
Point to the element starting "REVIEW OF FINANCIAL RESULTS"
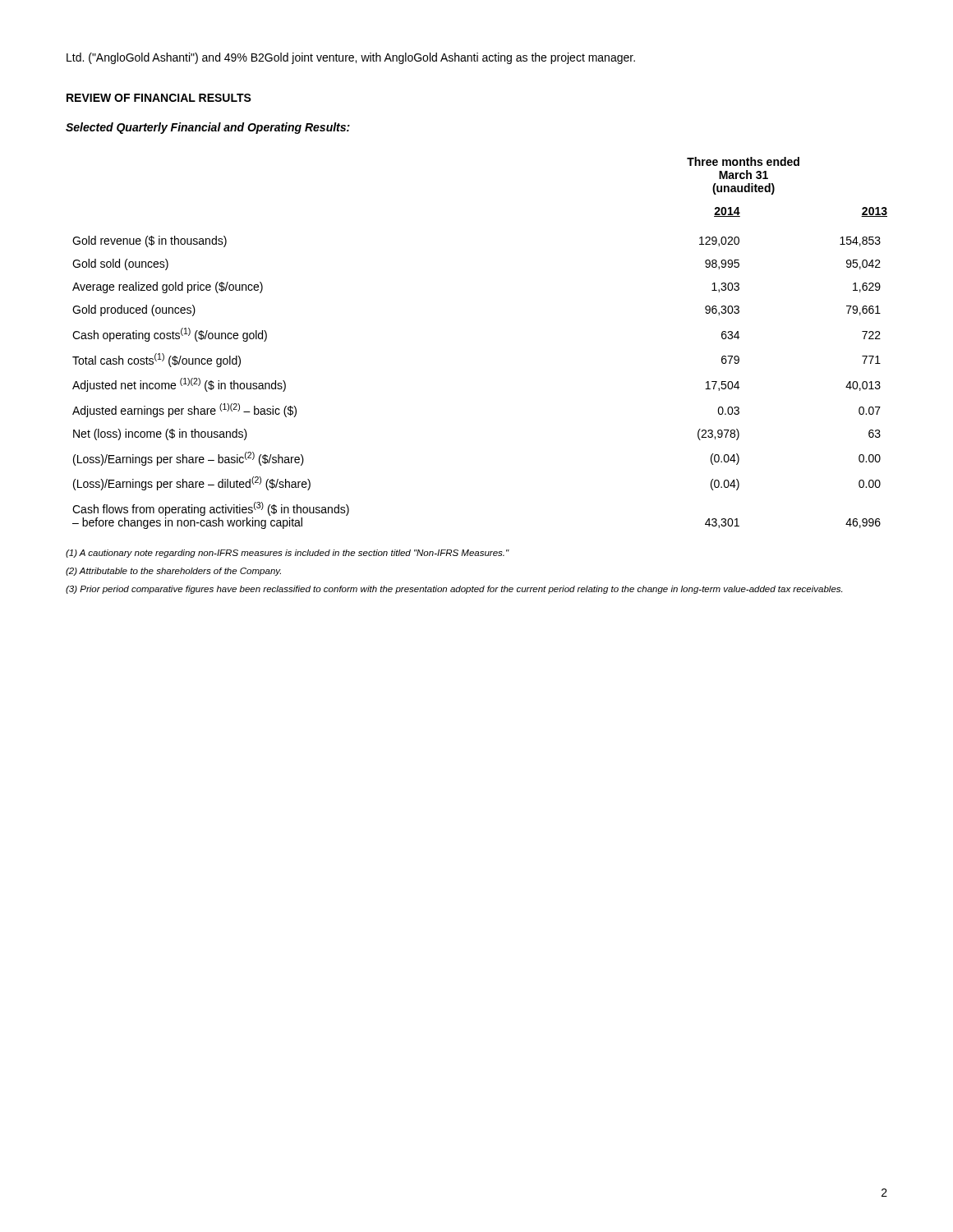158,98
